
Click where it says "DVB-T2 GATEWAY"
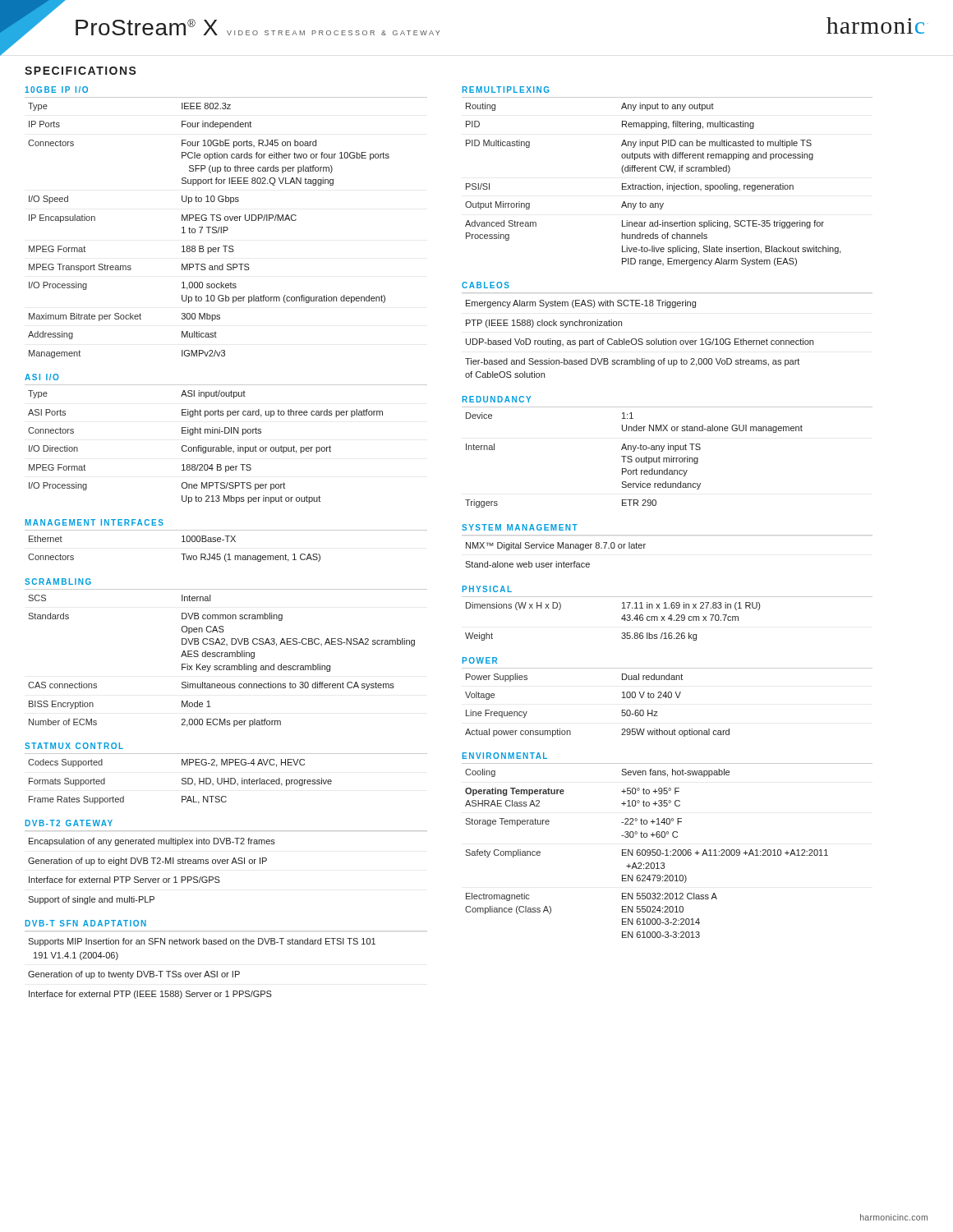[69, 824]
